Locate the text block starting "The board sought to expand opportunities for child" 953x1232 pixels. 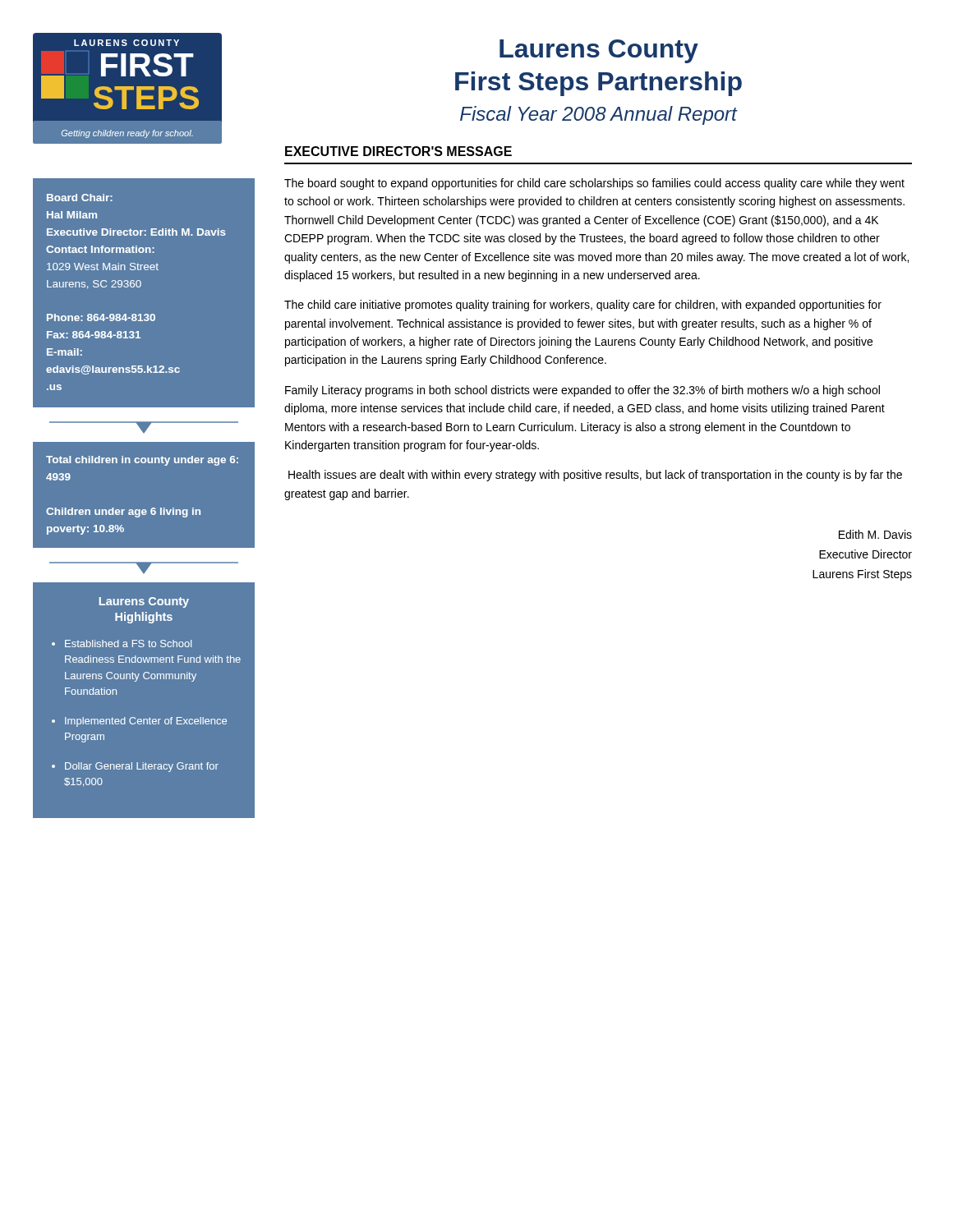(x=597, y=229)
